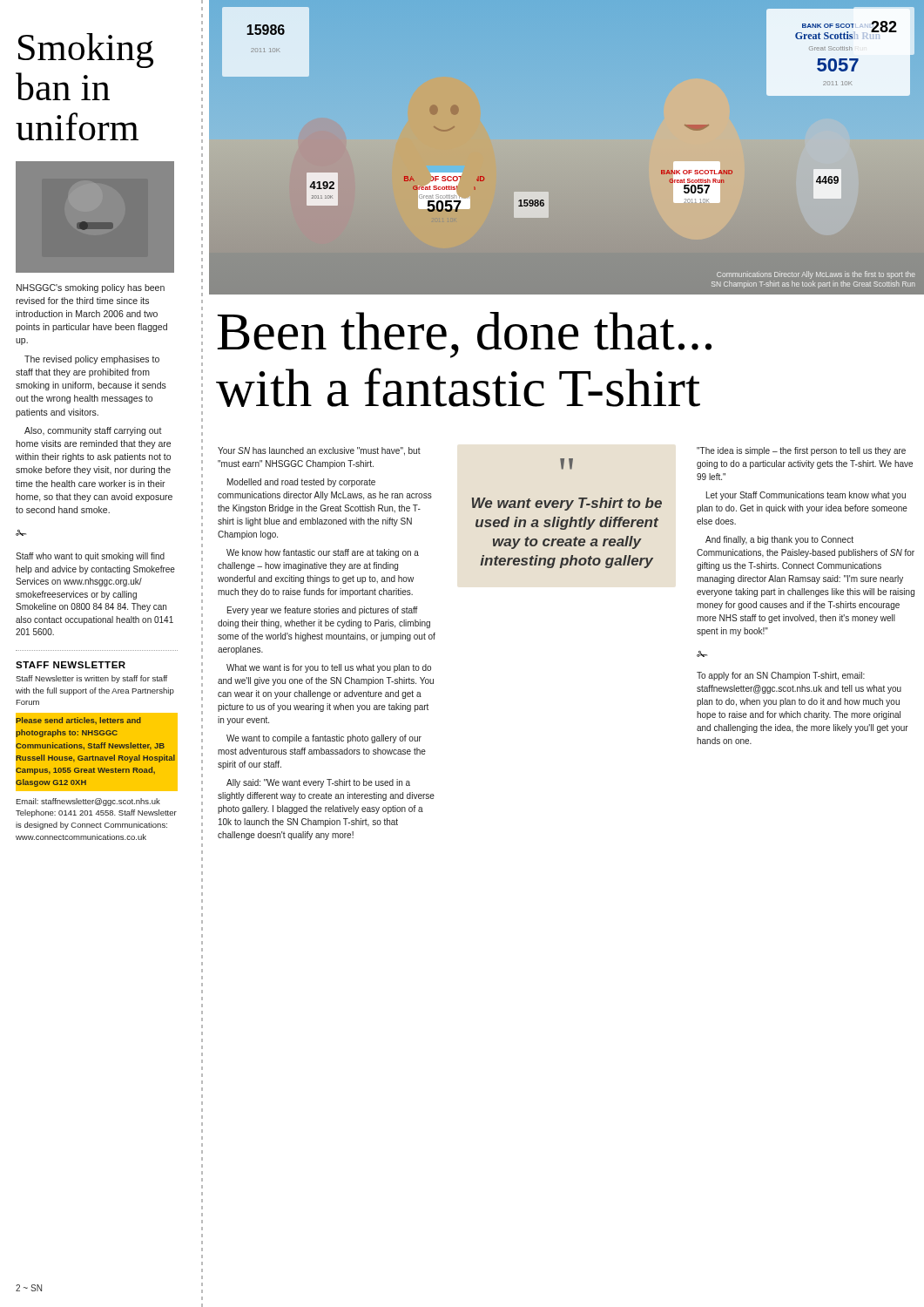Screen dimensions: 1307x924
Task: Select the passage starting "Smoking ban in uniform"
Action: coord(85,88)
